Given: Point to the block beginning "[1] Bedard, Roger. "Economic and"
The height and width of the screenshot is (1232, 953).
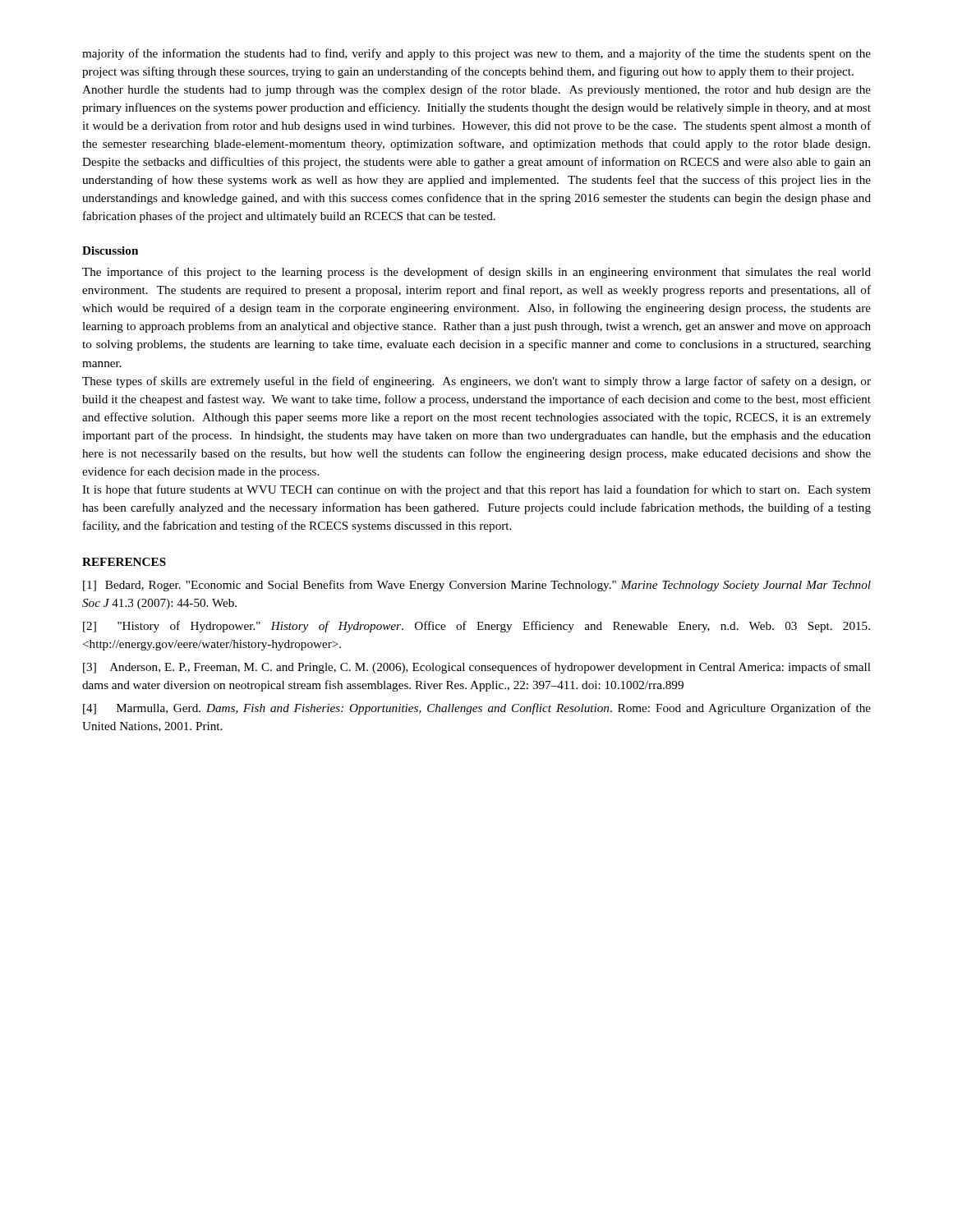Looking at the screenshot, I should (476, 593).
